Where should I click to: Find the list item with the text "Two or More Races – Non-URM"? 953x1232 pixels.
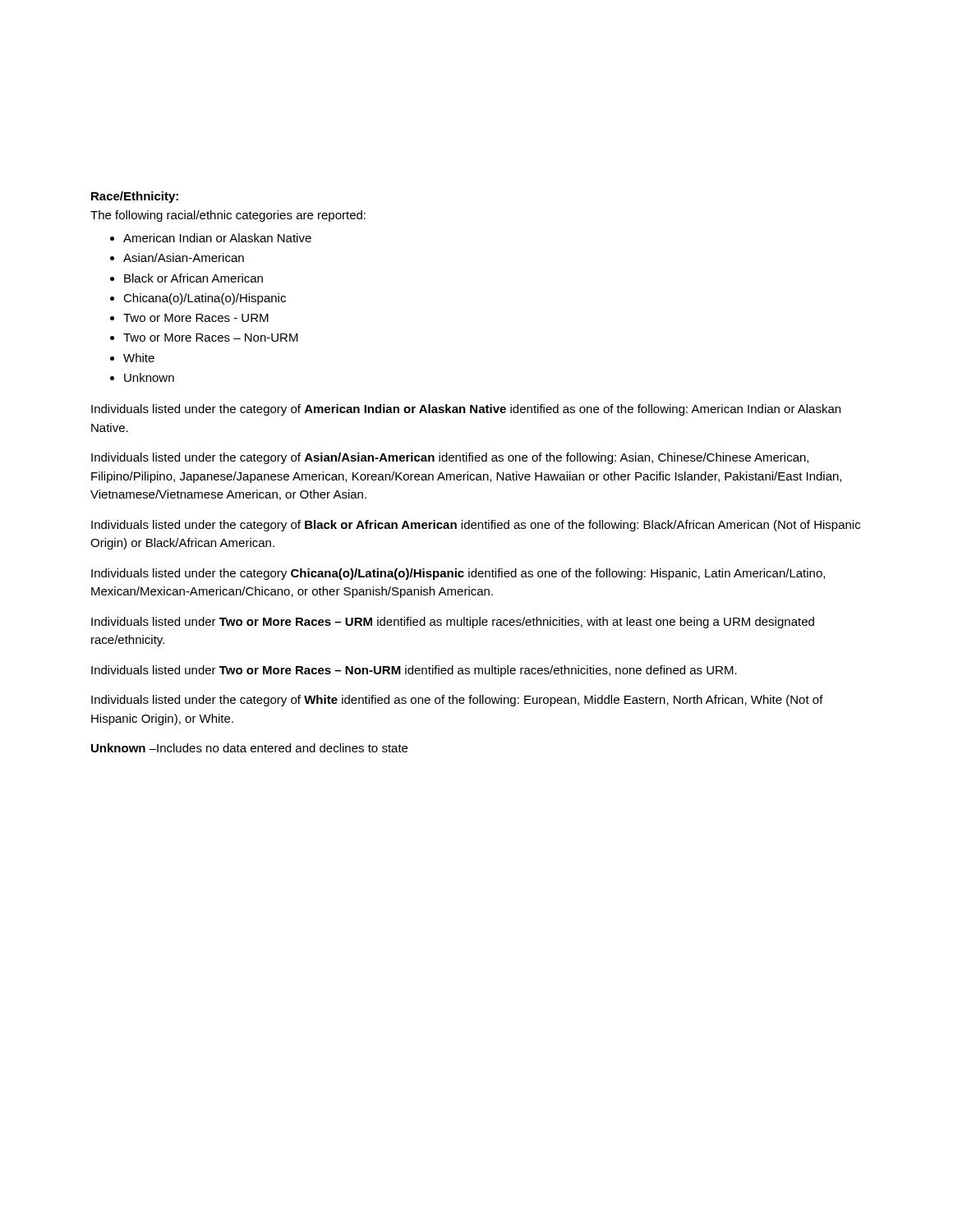tap(211, 337)
